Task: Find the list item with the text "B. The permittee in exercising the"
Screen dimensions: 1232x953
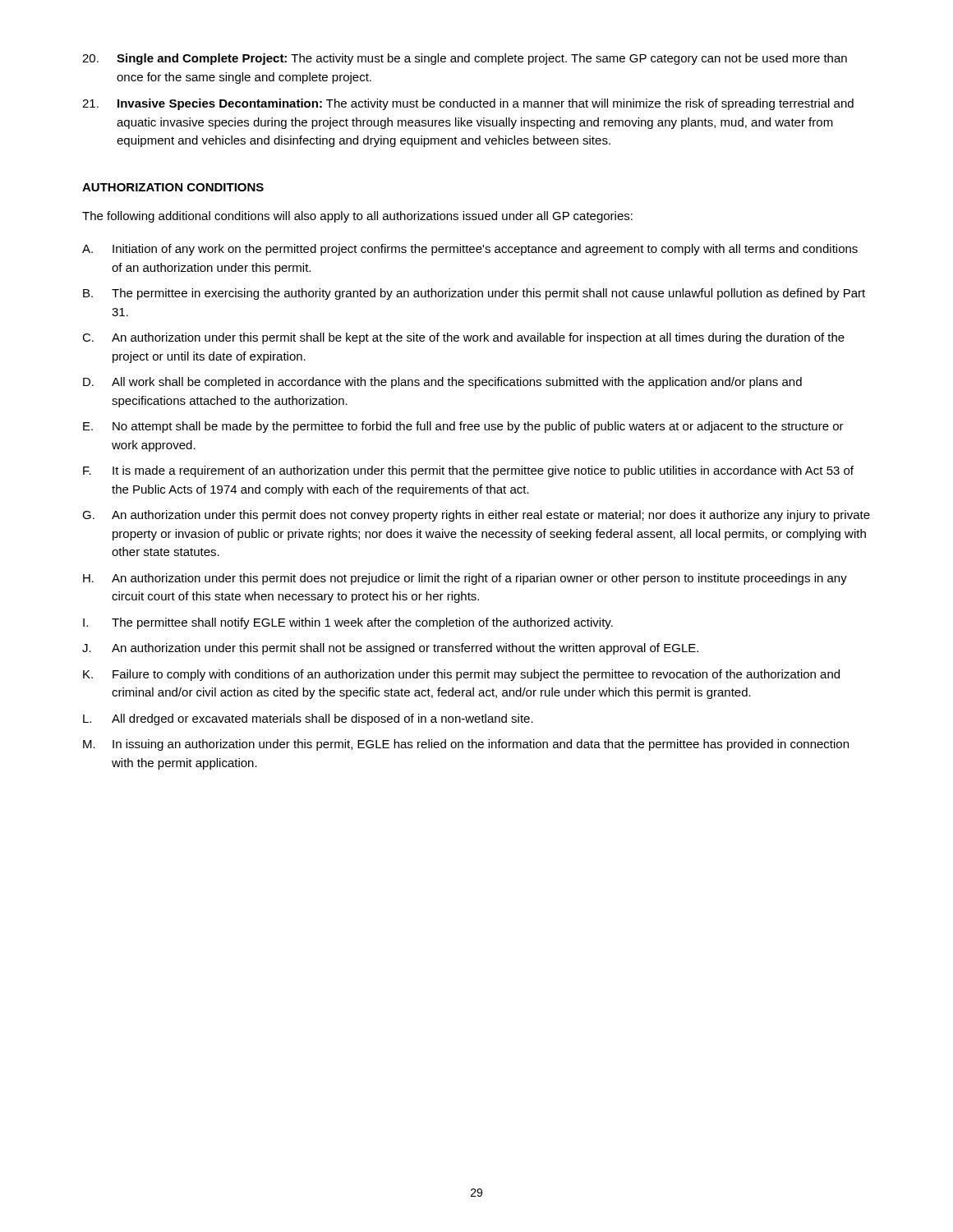Action: (x=476, y=303)
